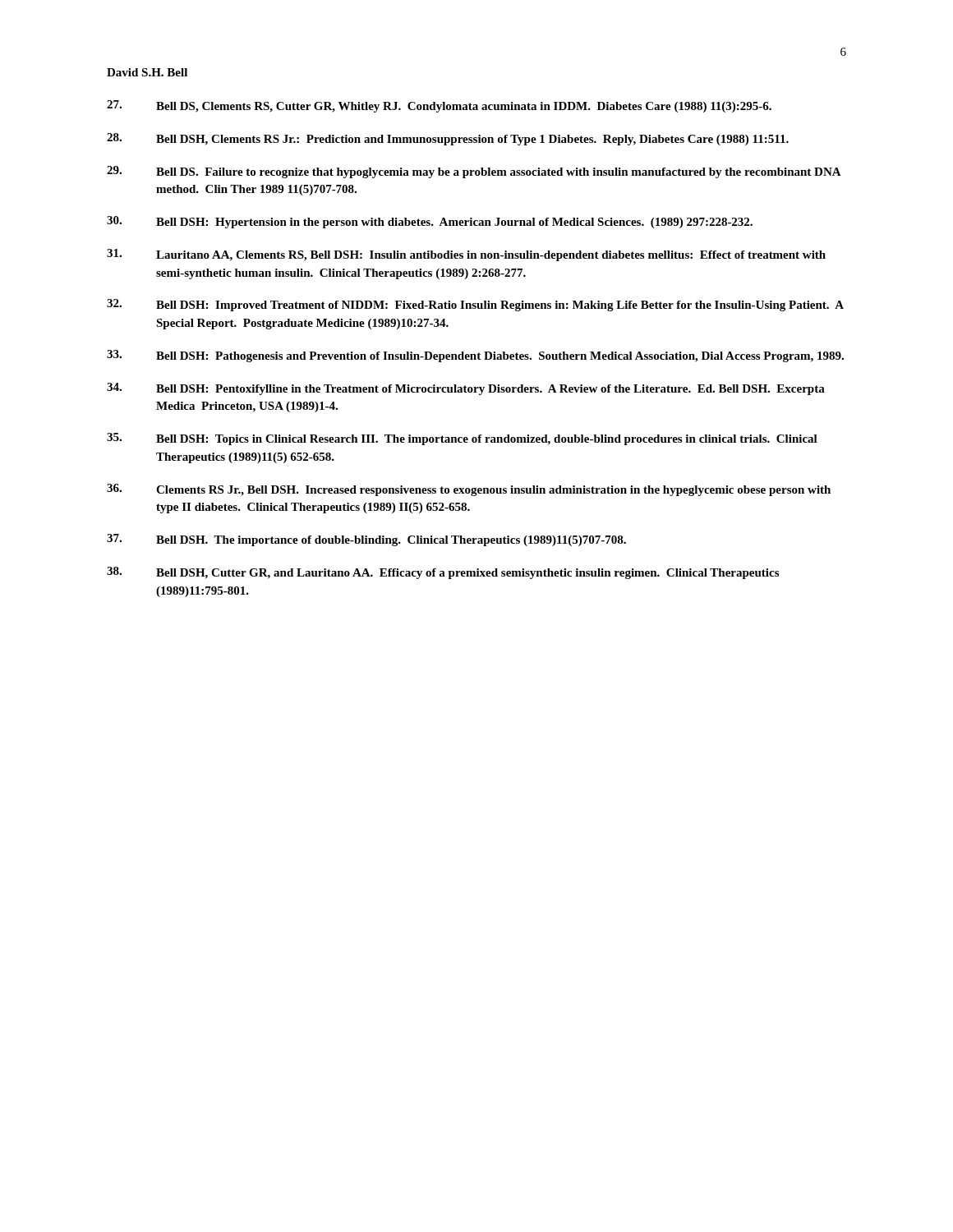Where is the passage that starts "28. Bell DSH, Clements RS Jr.: Prediction"?
This screenshot has height=1232, width=953.
[448, 139]
